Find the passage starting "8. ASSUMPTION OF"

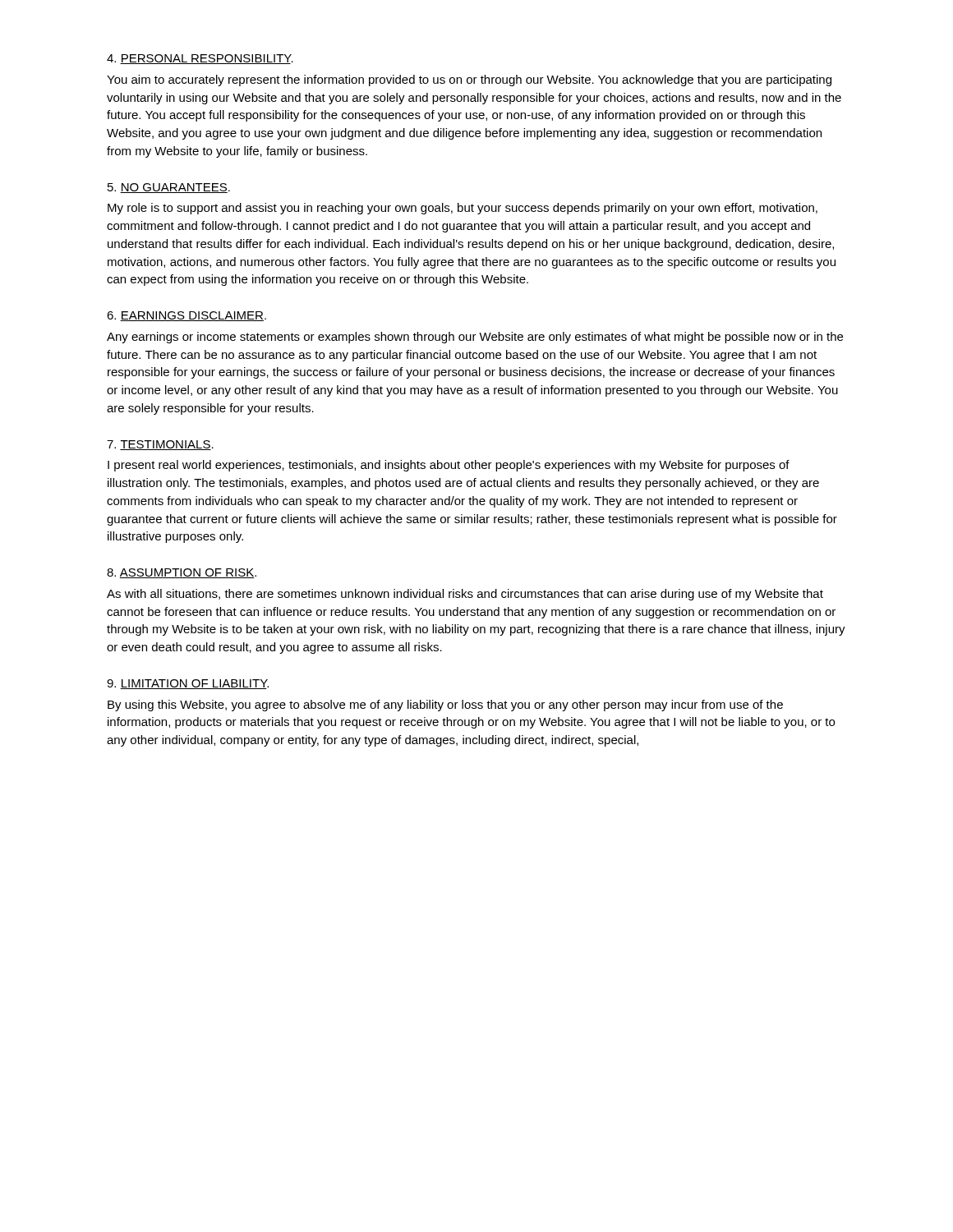(x=182, y=572)
